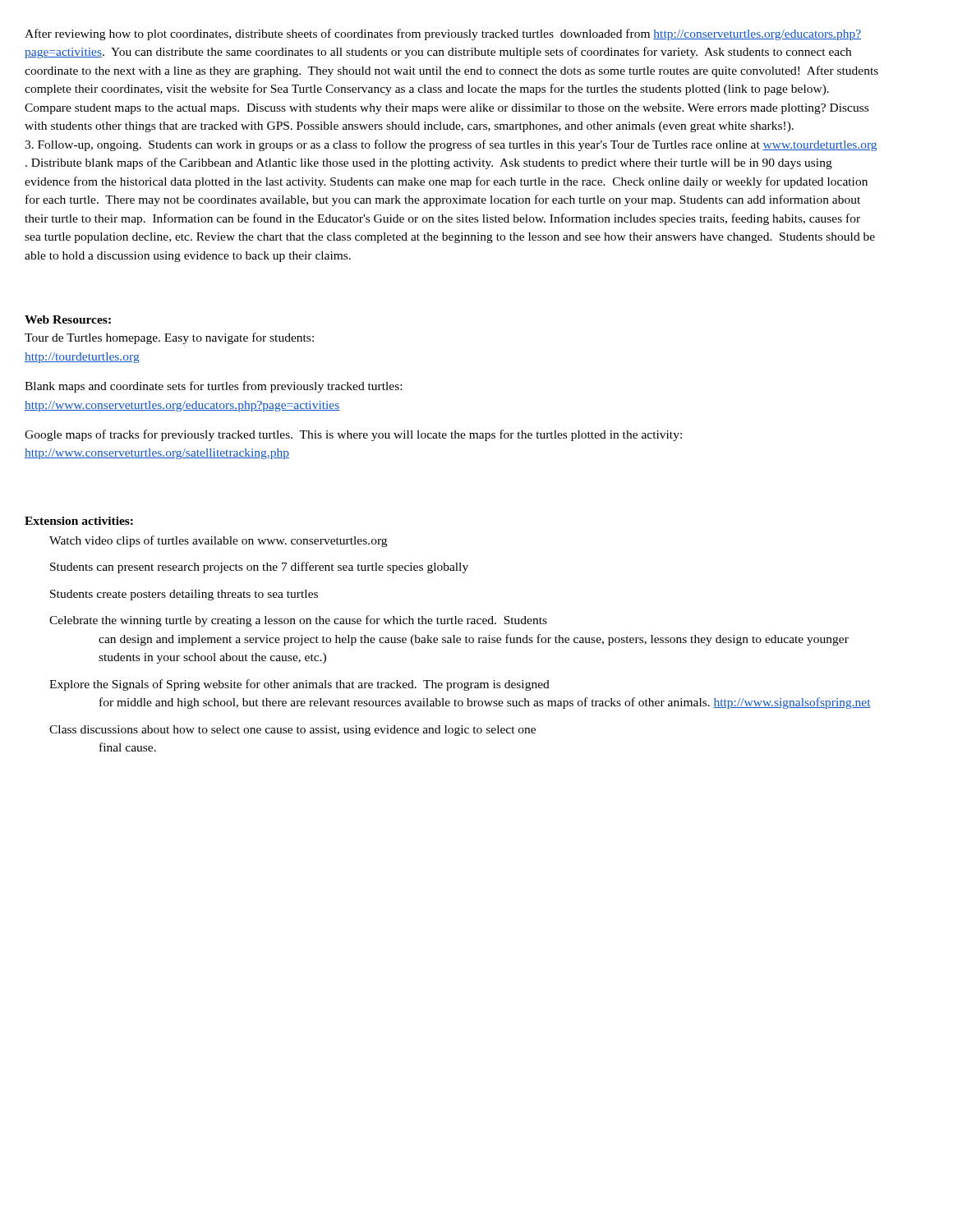Viewport: 953px width, 1232px height.
Task: Select the text starting "Web Resources:"
Action: [x=68, y=319]
